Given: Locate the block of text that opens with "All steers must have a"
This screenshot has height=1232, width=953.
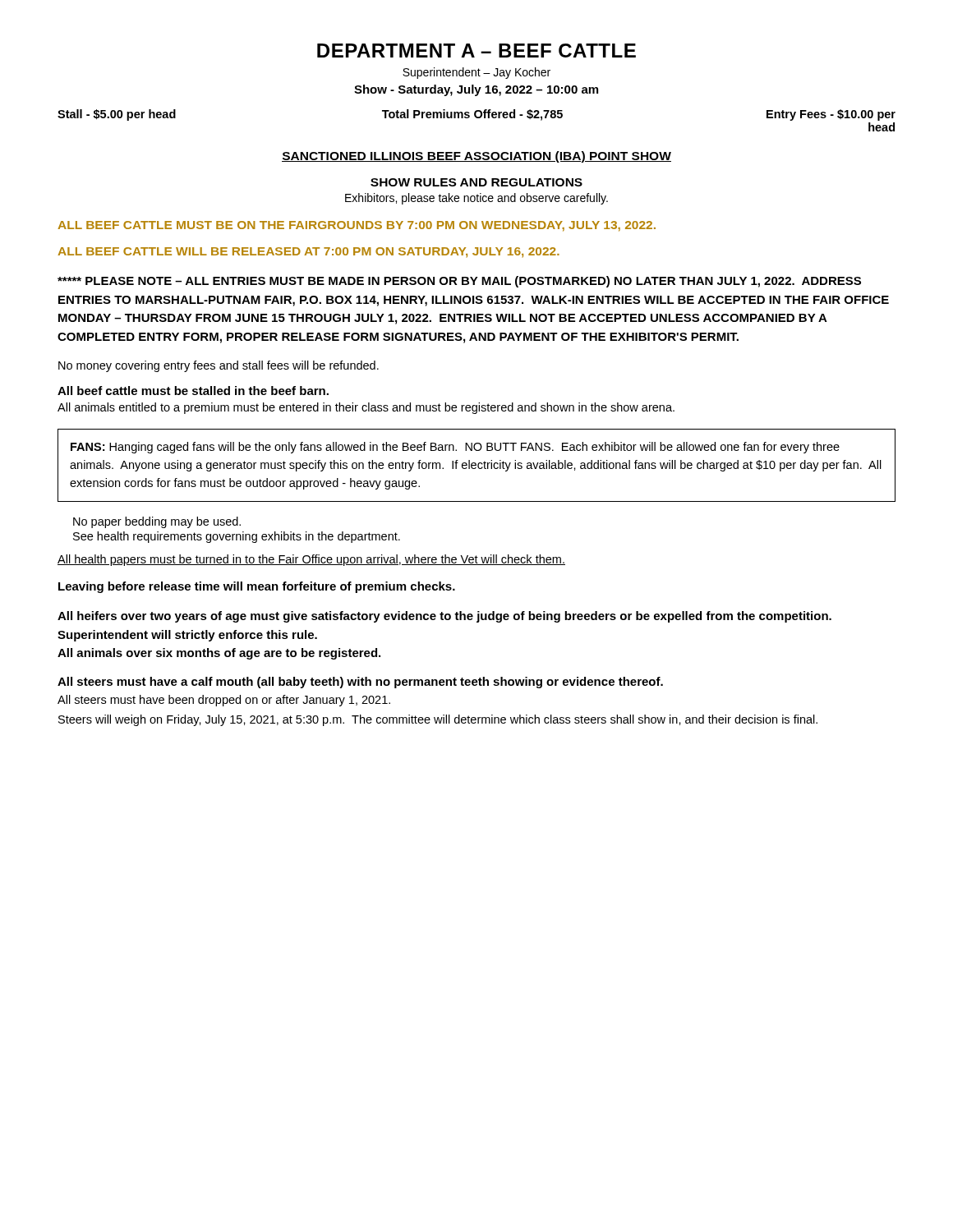Looking at the screenshot, I should pyautogui.click(x=361, y=681).
